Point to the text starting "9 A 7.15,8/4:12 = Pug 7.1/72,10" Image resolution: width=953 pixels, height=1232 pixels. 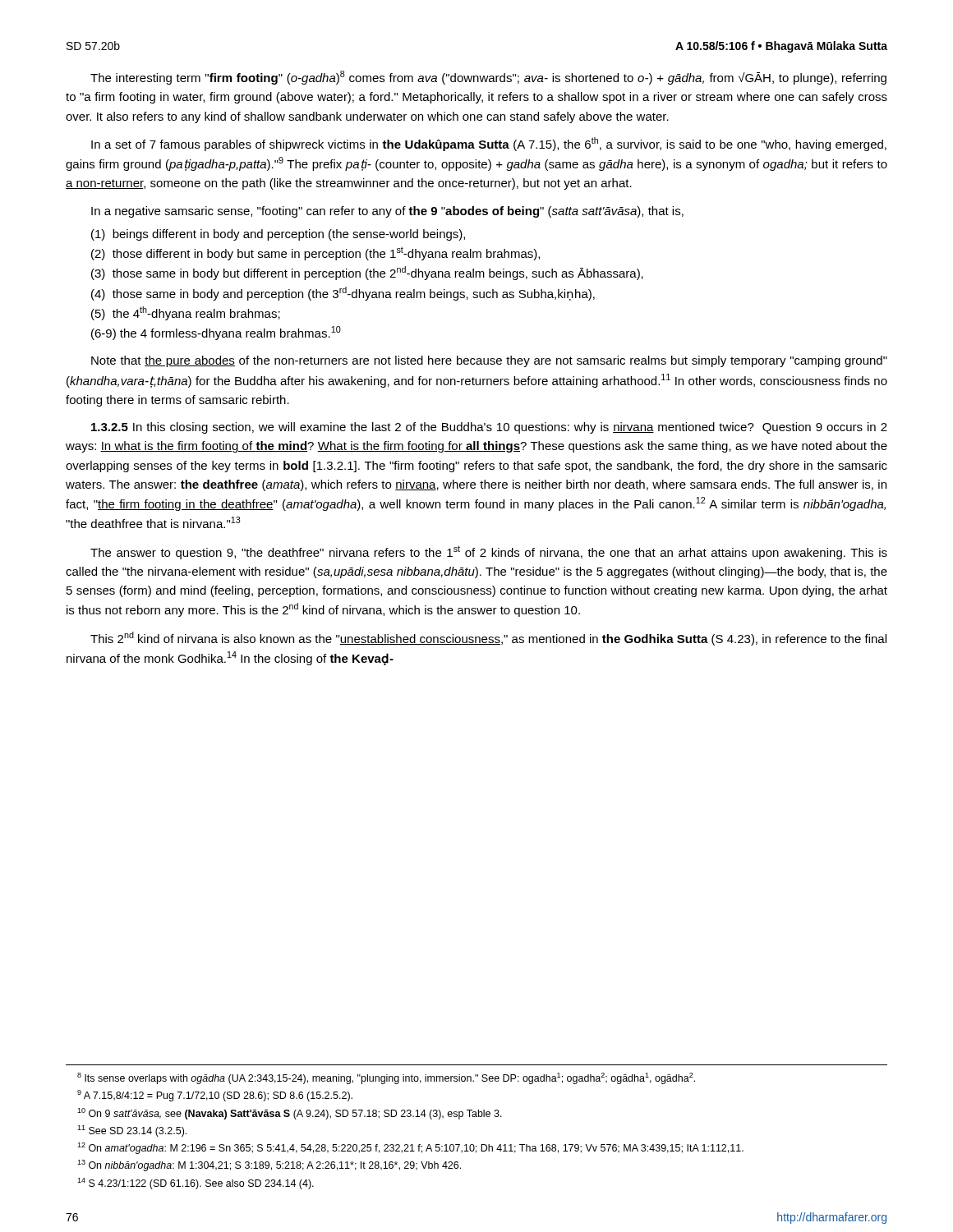coord(210,1095)
